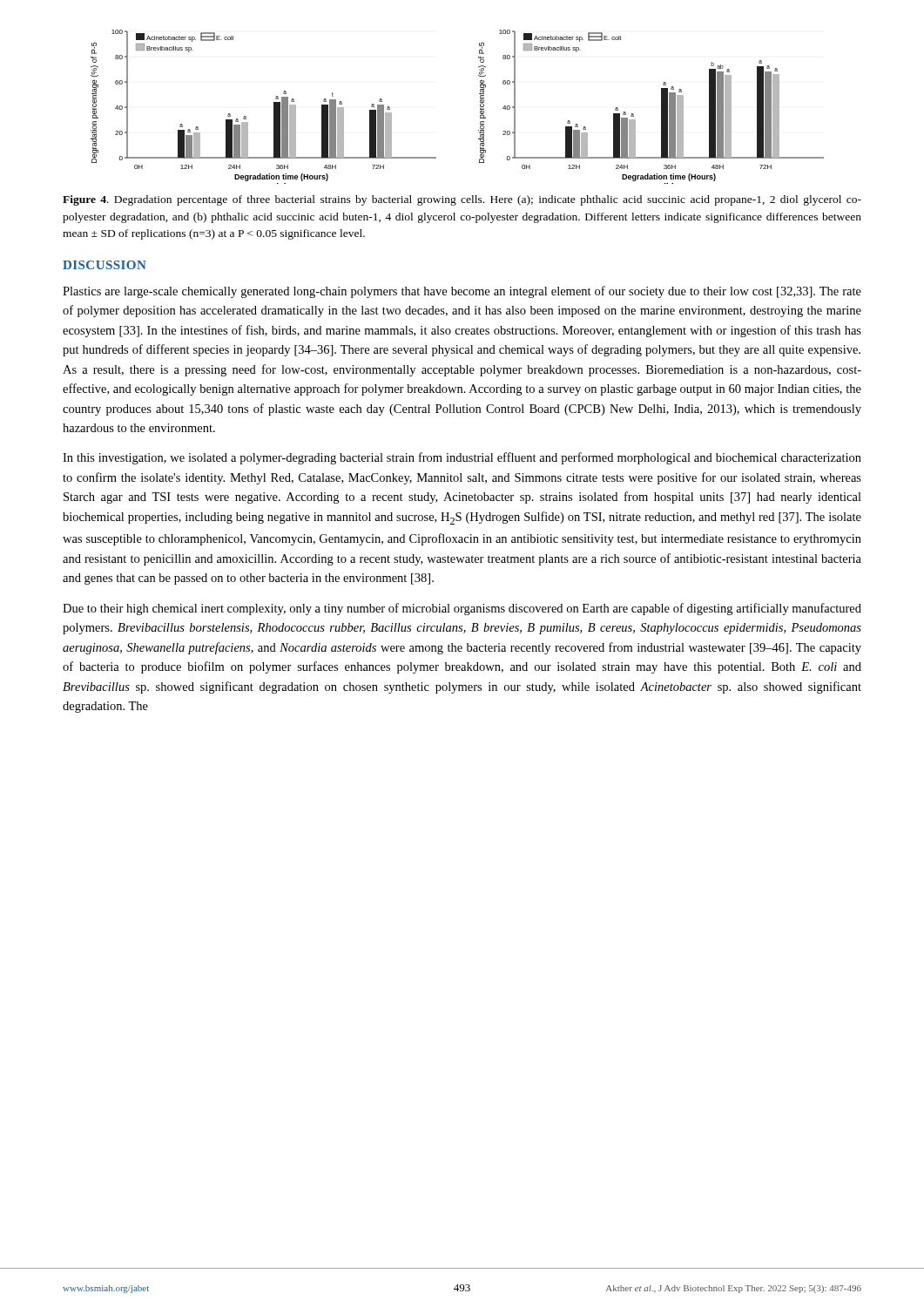Click on the passage starting "In this investigation,"

462,518
